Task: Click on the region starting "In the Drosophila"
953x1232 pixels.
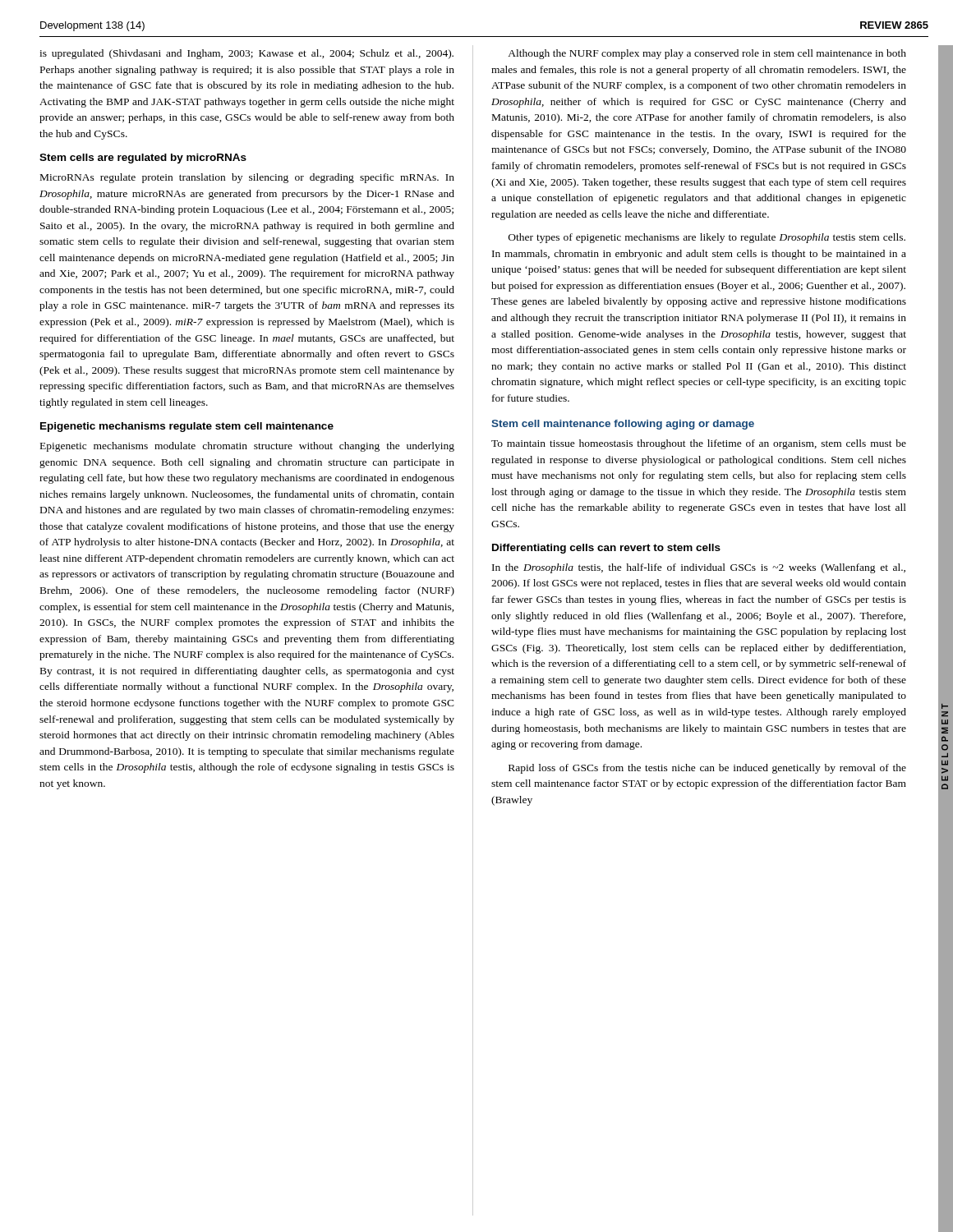Action: pos(699,655)
